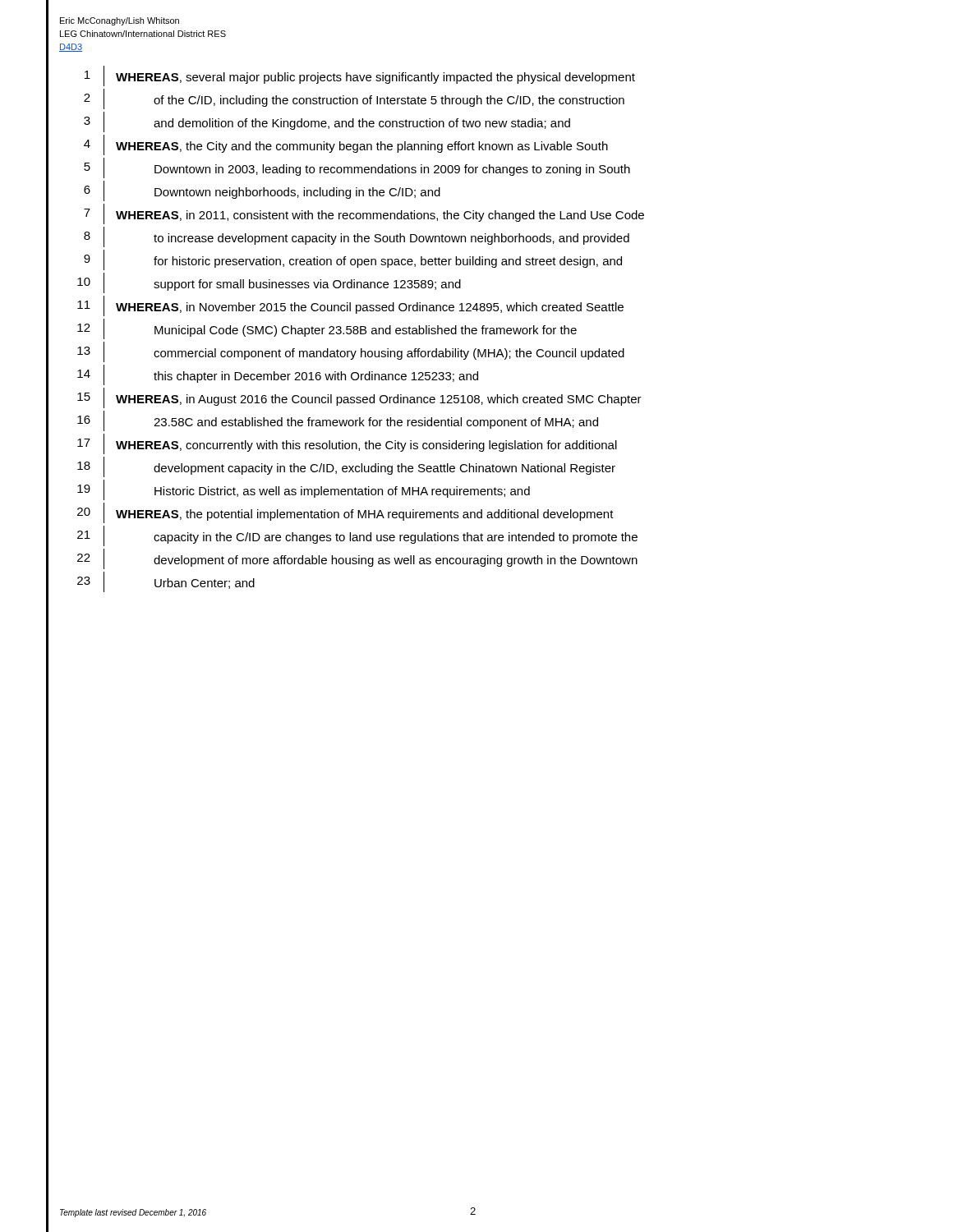
Task: Select the element starting "12 Municipal Code (SMC) Chapter 23.58B and"
Action: pos(481,329)
